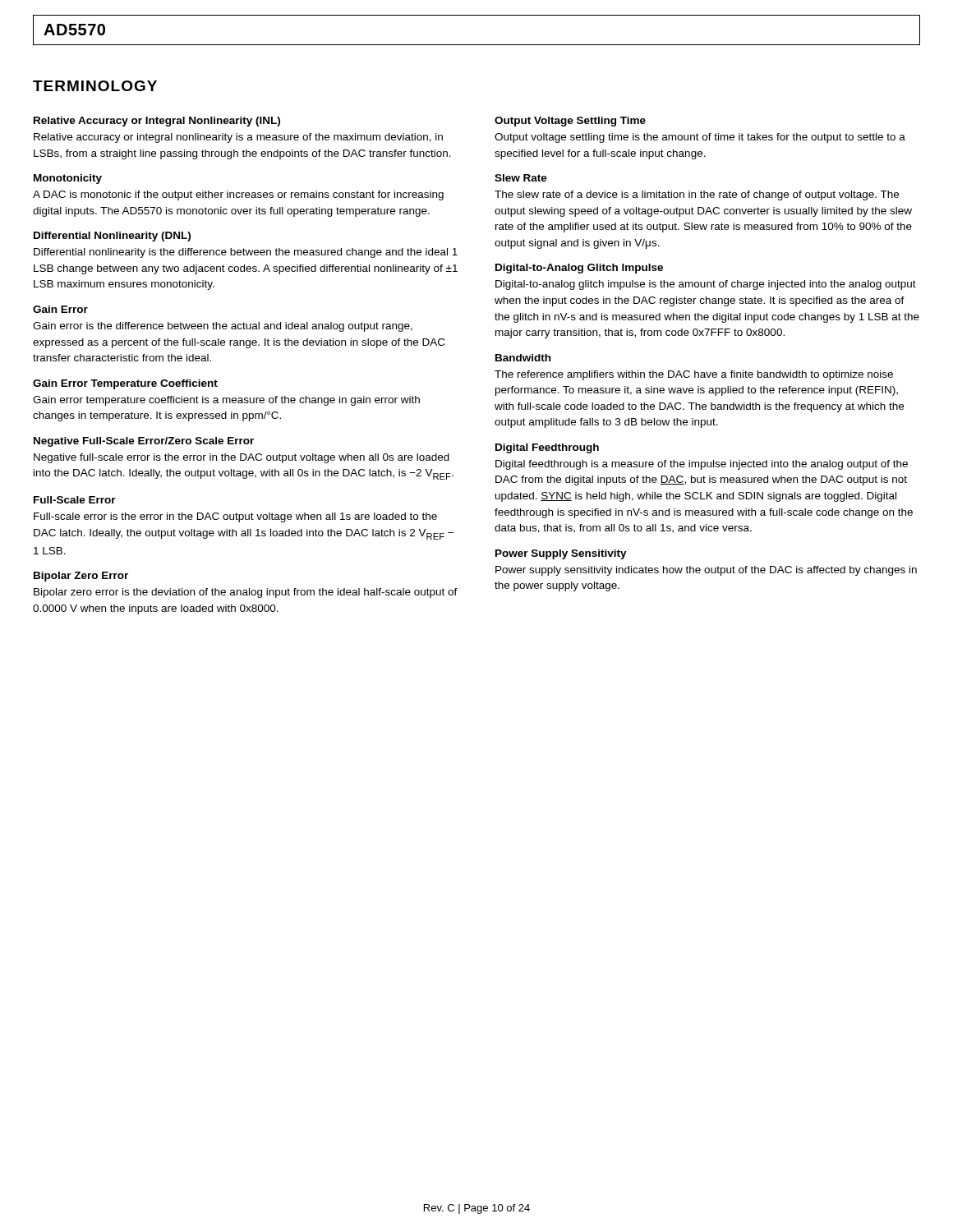Find the block on this page that starts "Negative Full-Scale Error/Zero"
953x1232 pixels.
coord(246,459)
